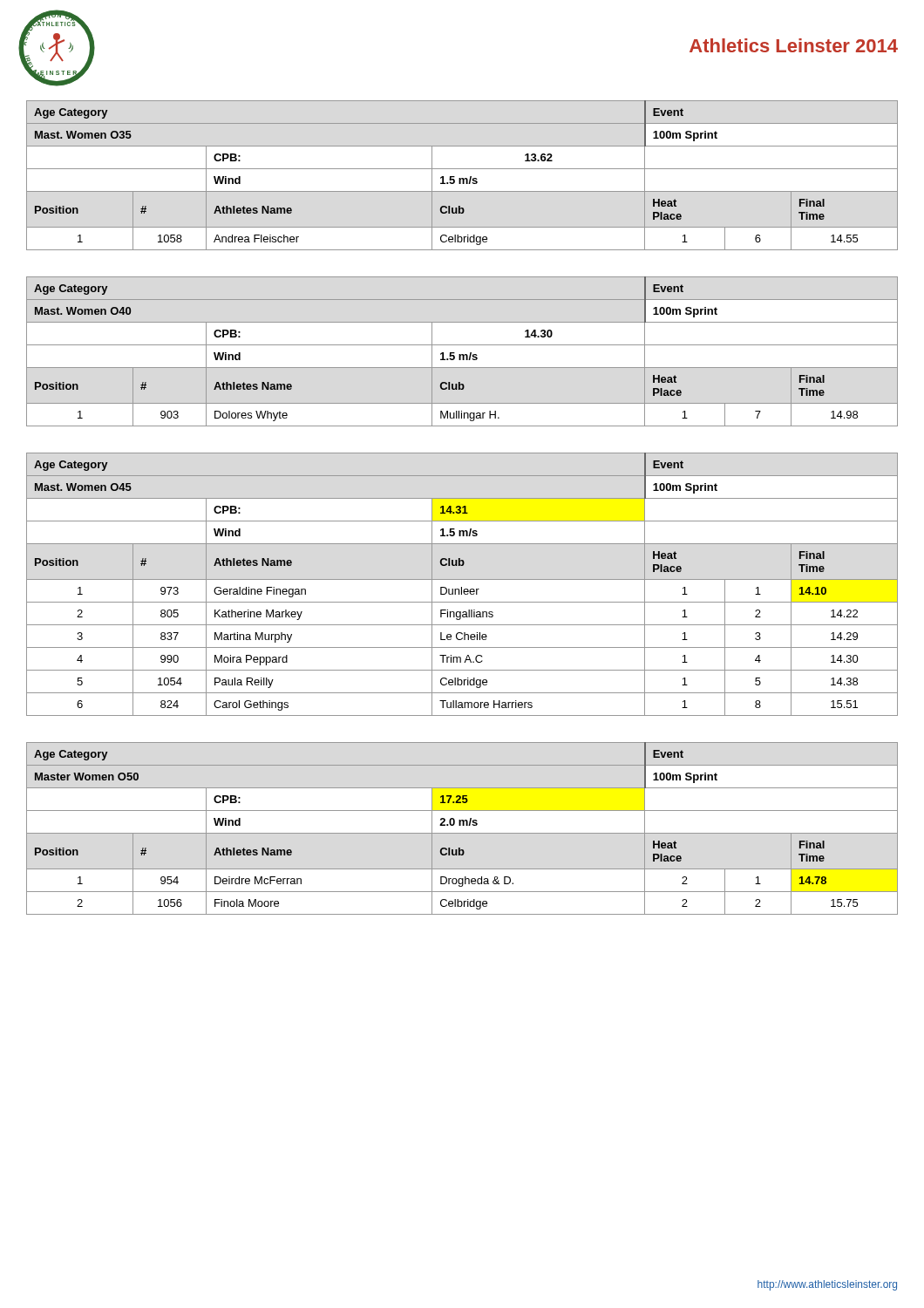Find the table that mentions "Paula Reilly"
Screen dimensions: 1308x924
(x=462, y=584)
